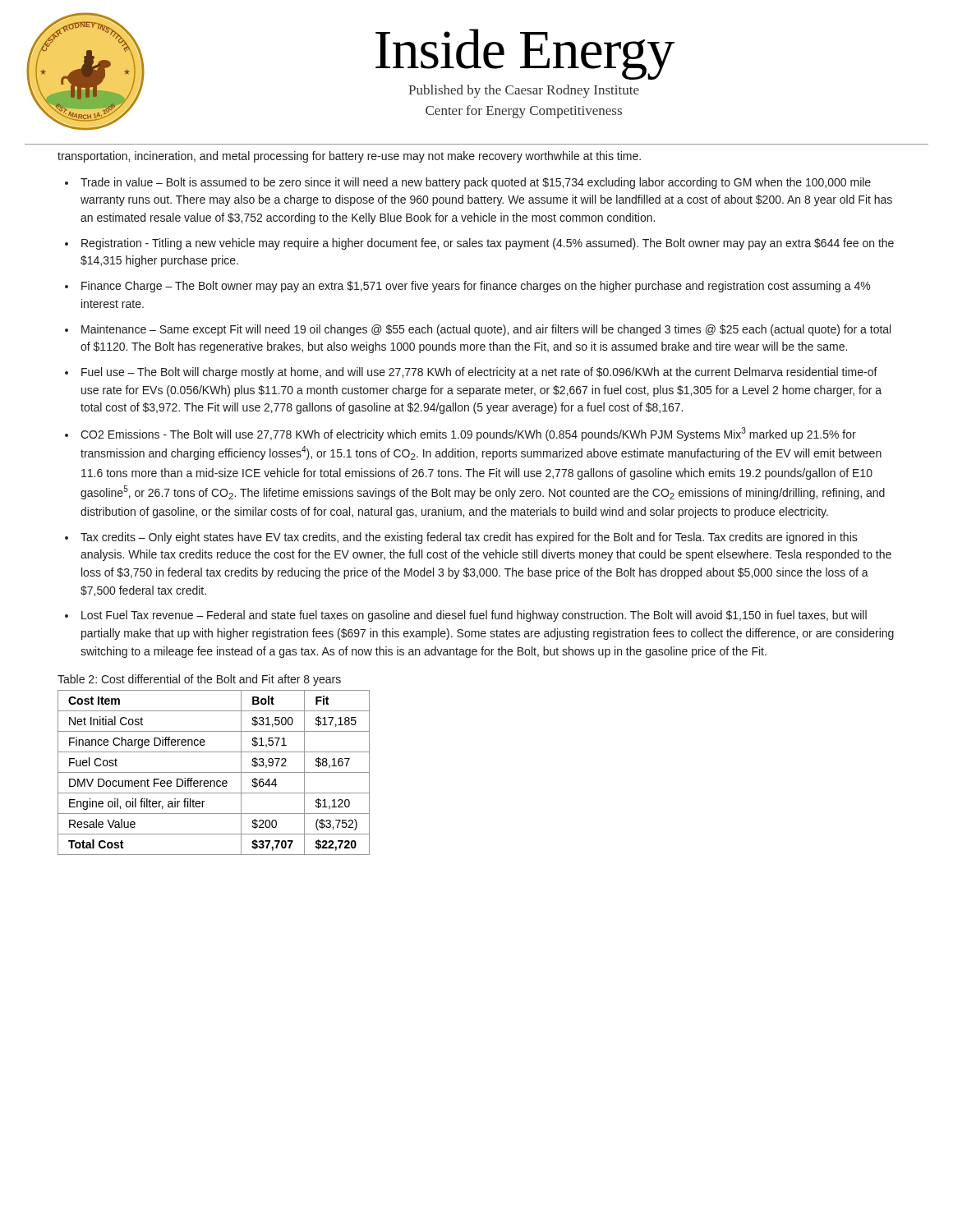
Task: Locate the table with the text "Finance Charge Difference"
Action: tap(476, 772)
